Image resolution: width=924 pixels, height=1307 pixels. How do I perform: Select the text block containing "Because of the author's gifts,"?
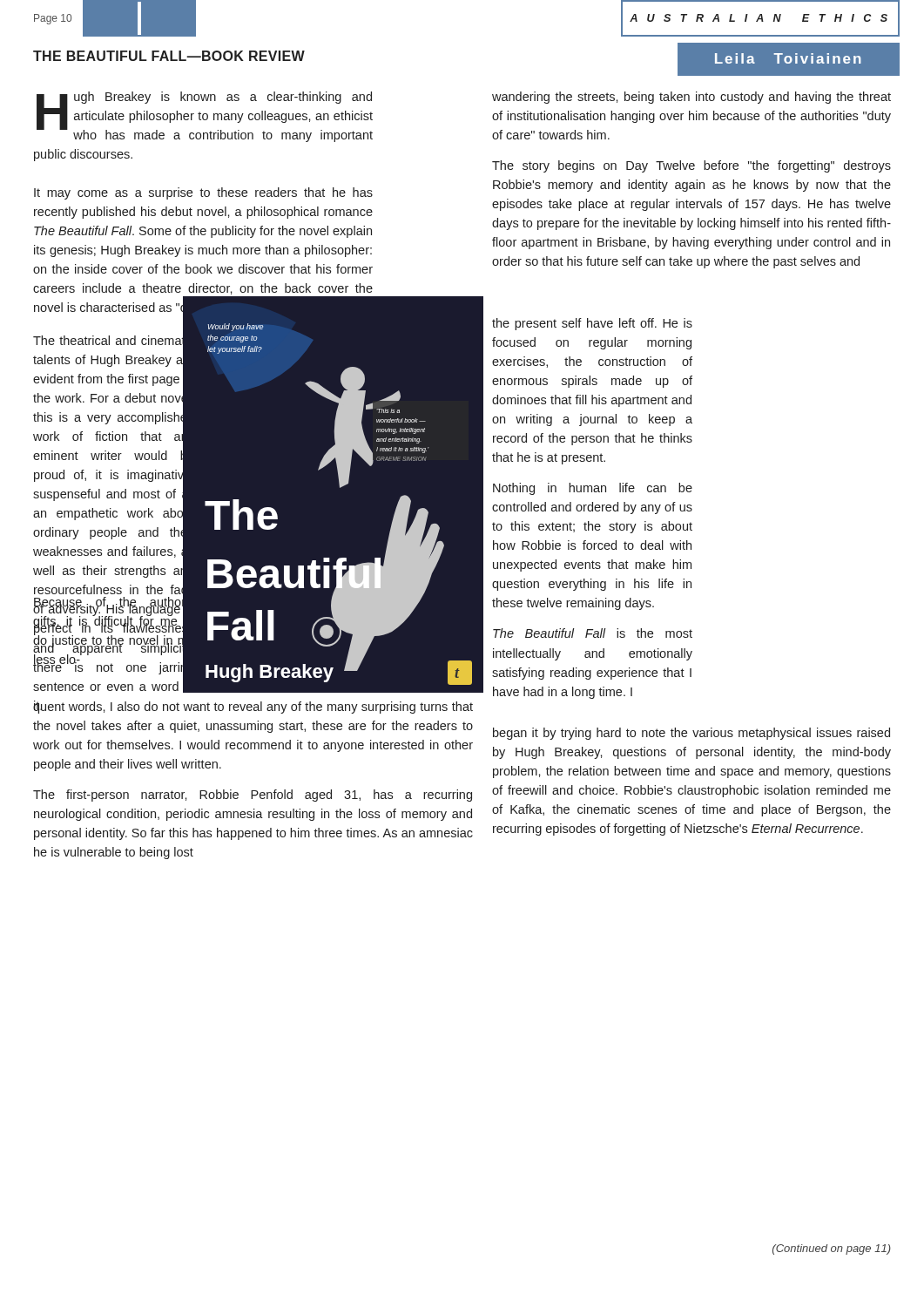pyautogui.click(x=114, y=631)
